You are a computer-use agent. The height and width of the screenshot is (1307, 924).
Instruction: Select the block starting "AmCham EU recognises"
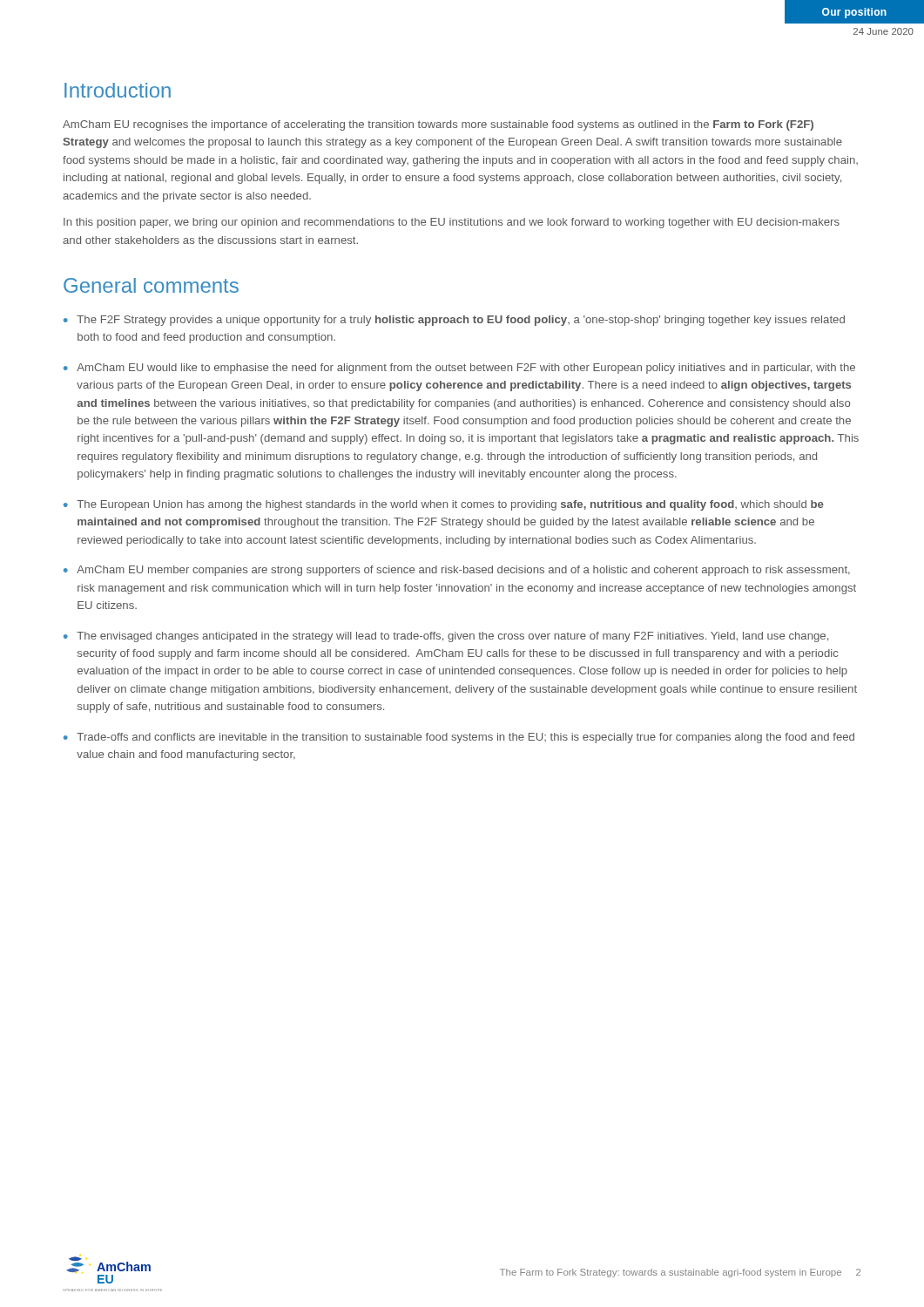coord(461,160)
